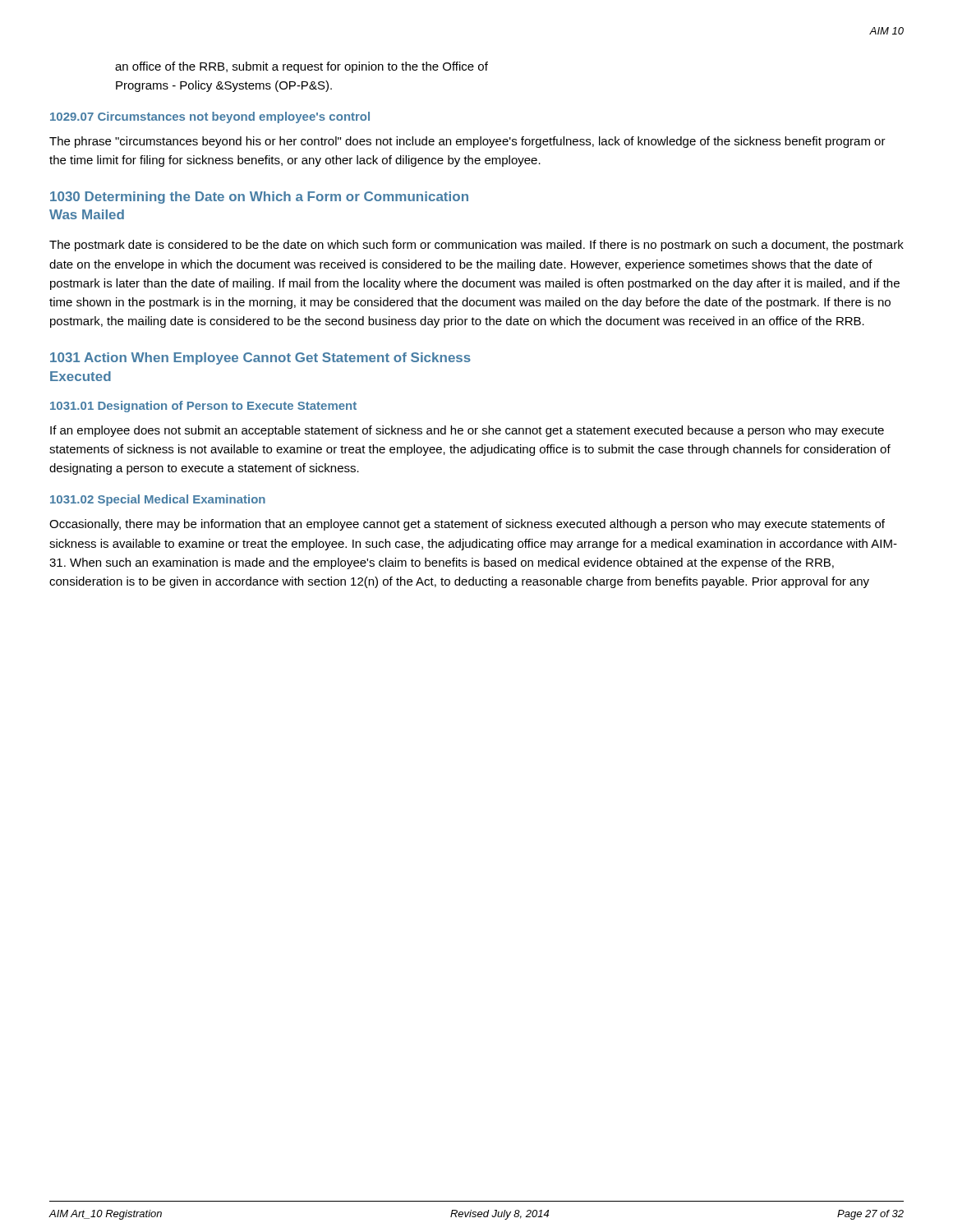Navigate to the text starting "Occasionally, there may be information that an employee"
This screenshot has height=1232, width=953.
pyautogui.click(x=473, y=552)
